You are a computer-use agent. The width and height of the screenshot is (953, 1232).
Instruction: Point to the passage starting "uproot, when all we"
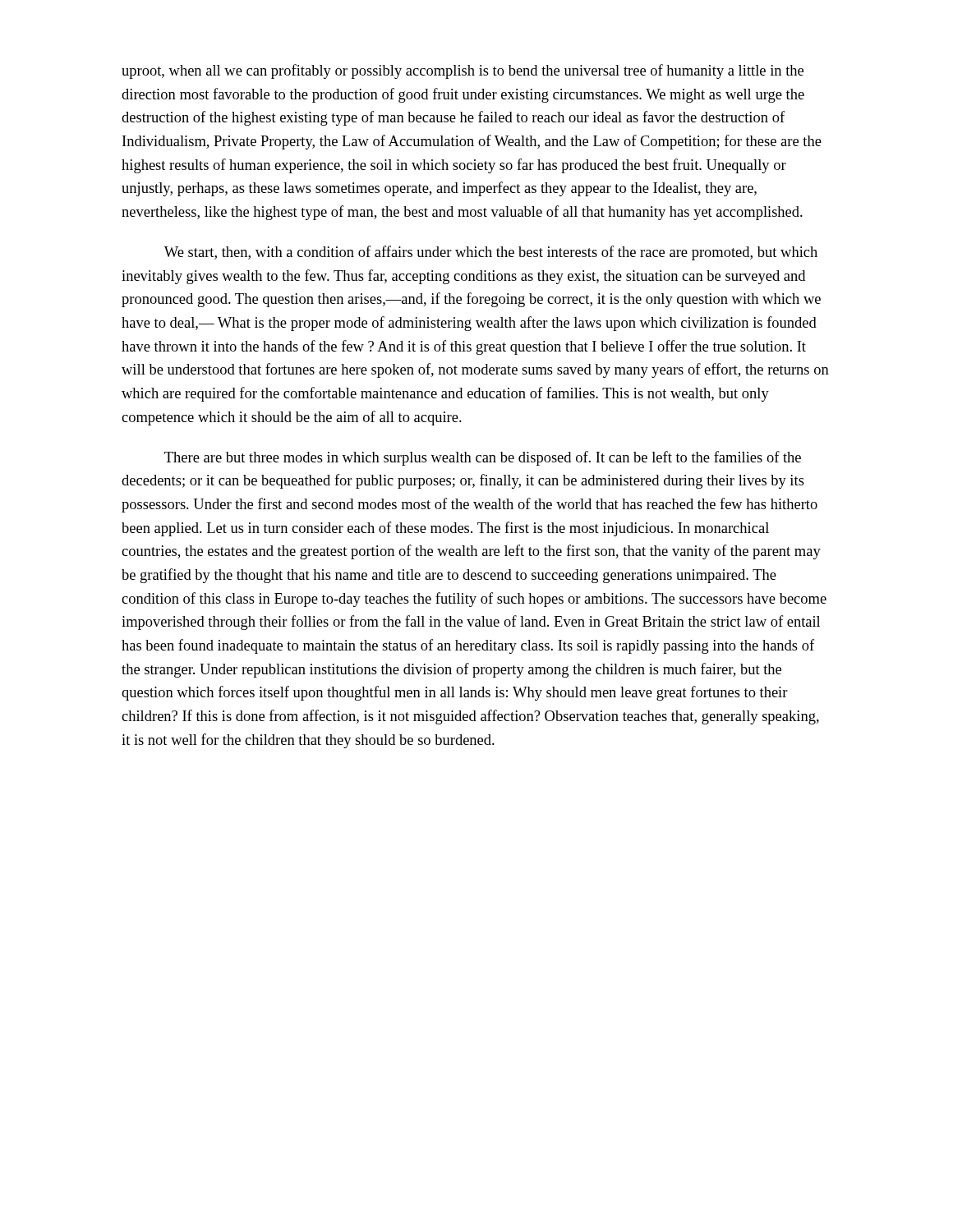click(x=476, y=142)
